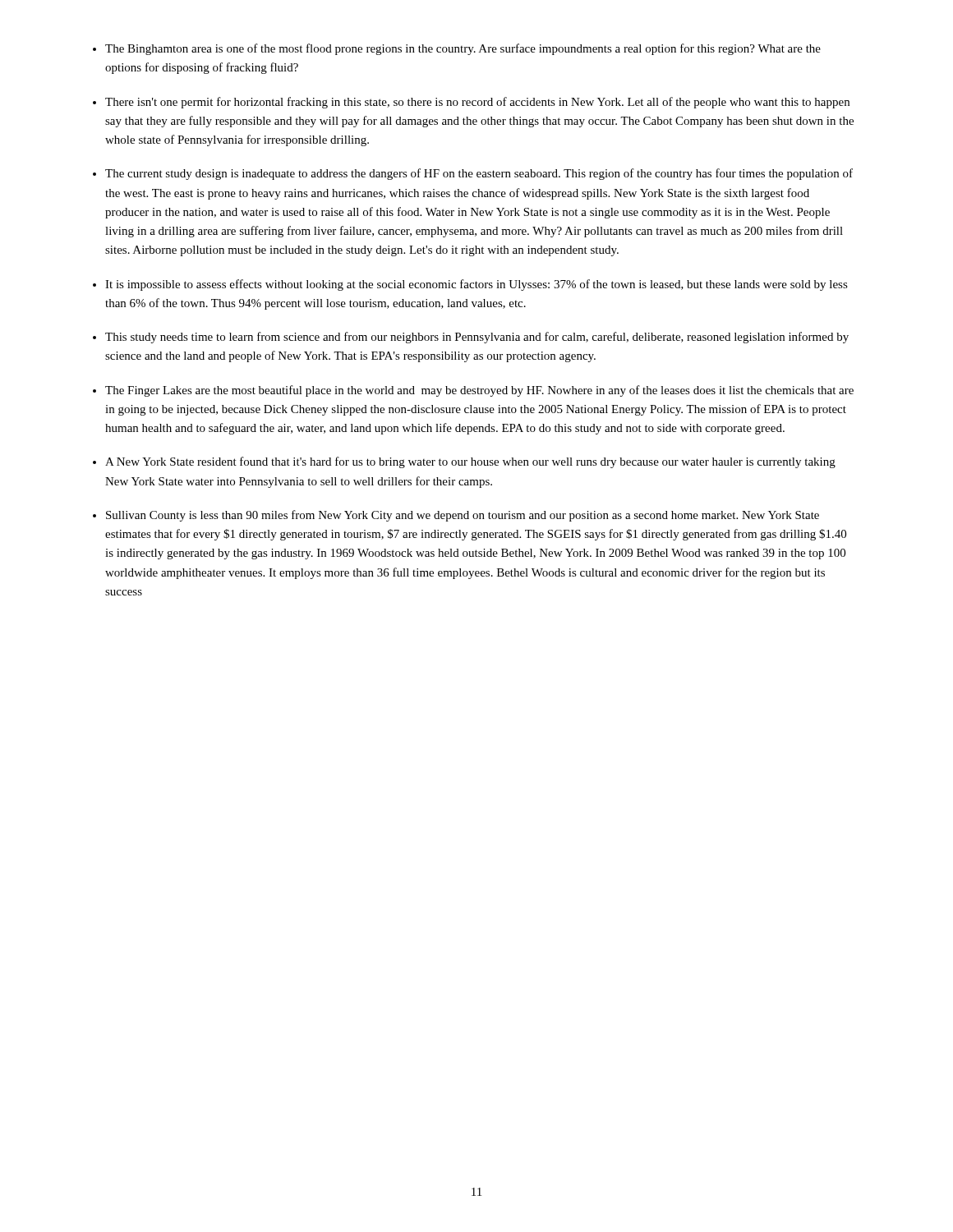Point to the element starting "There isn't one permit for horizontal fracking"
The width and height of the screenshot is (953, 1232).
(x=480, y=121)
